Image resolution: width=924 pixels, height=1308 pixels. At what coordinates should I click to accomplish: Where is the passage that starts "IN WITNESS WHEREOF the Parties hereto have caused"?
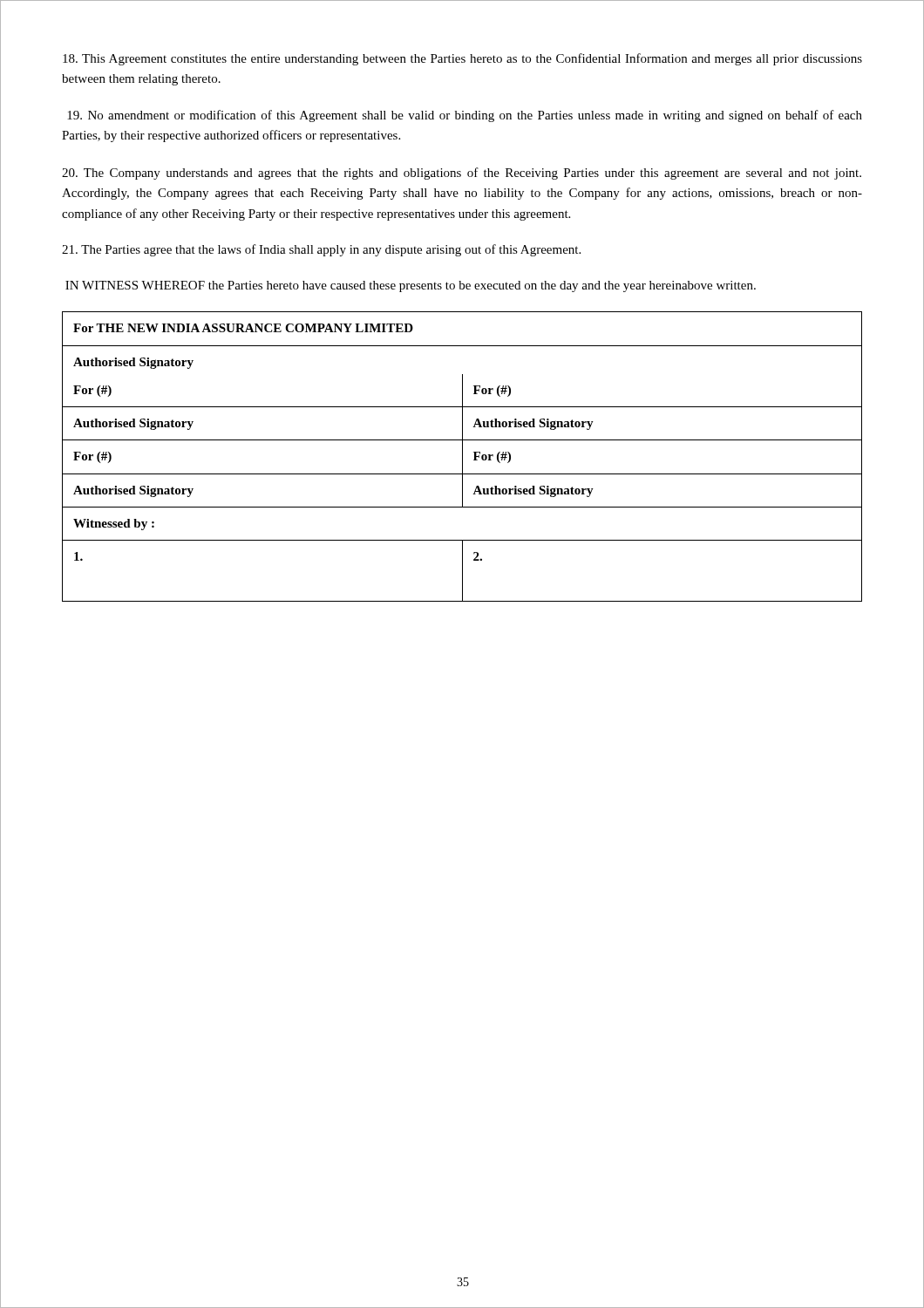[409, 285]
